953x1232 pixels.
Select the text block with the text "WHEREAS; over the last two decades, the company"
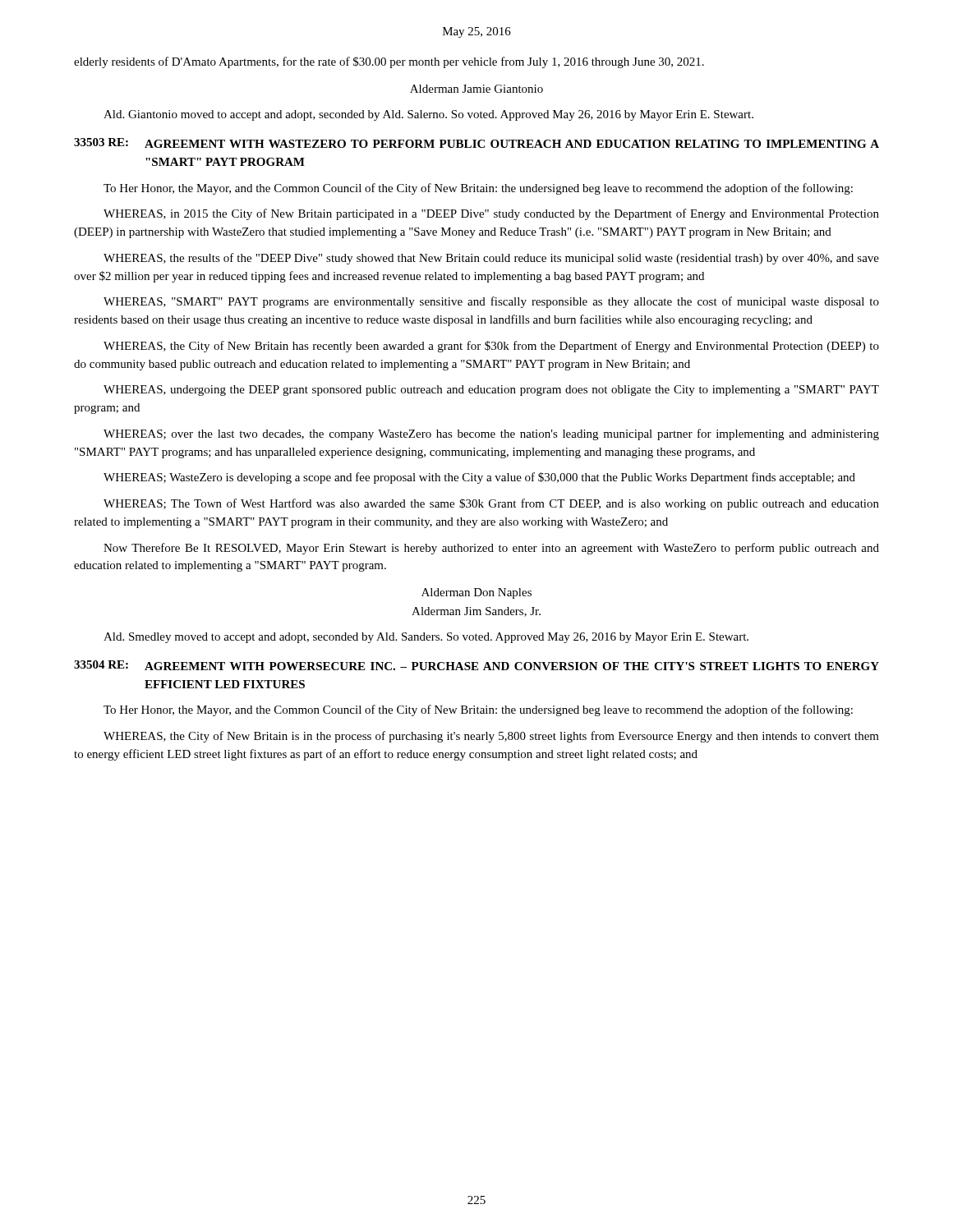(x=476, y=442)
